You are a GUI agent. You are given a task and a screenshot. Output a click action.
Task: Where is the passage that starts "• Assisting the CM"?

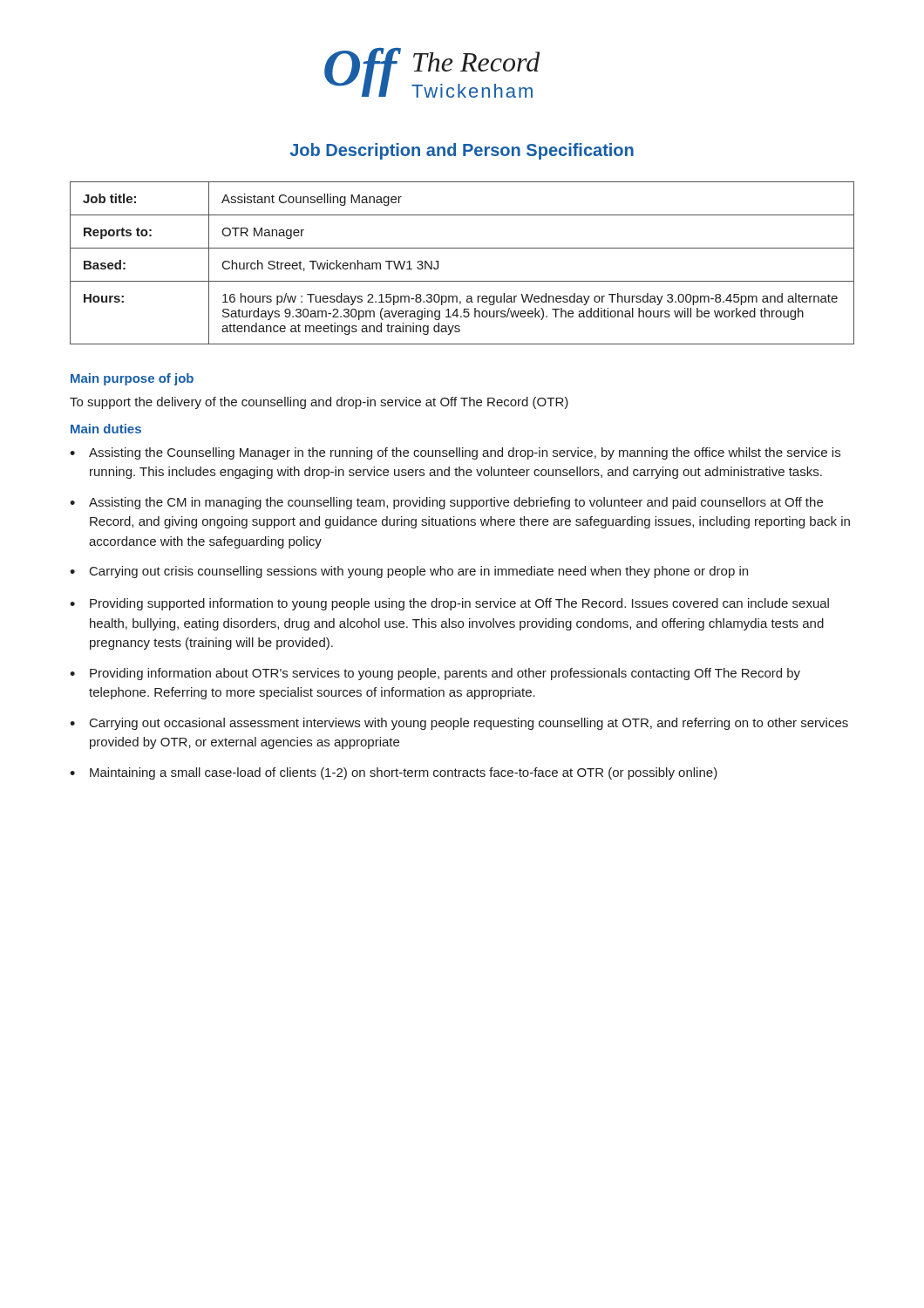coord(462,522)
